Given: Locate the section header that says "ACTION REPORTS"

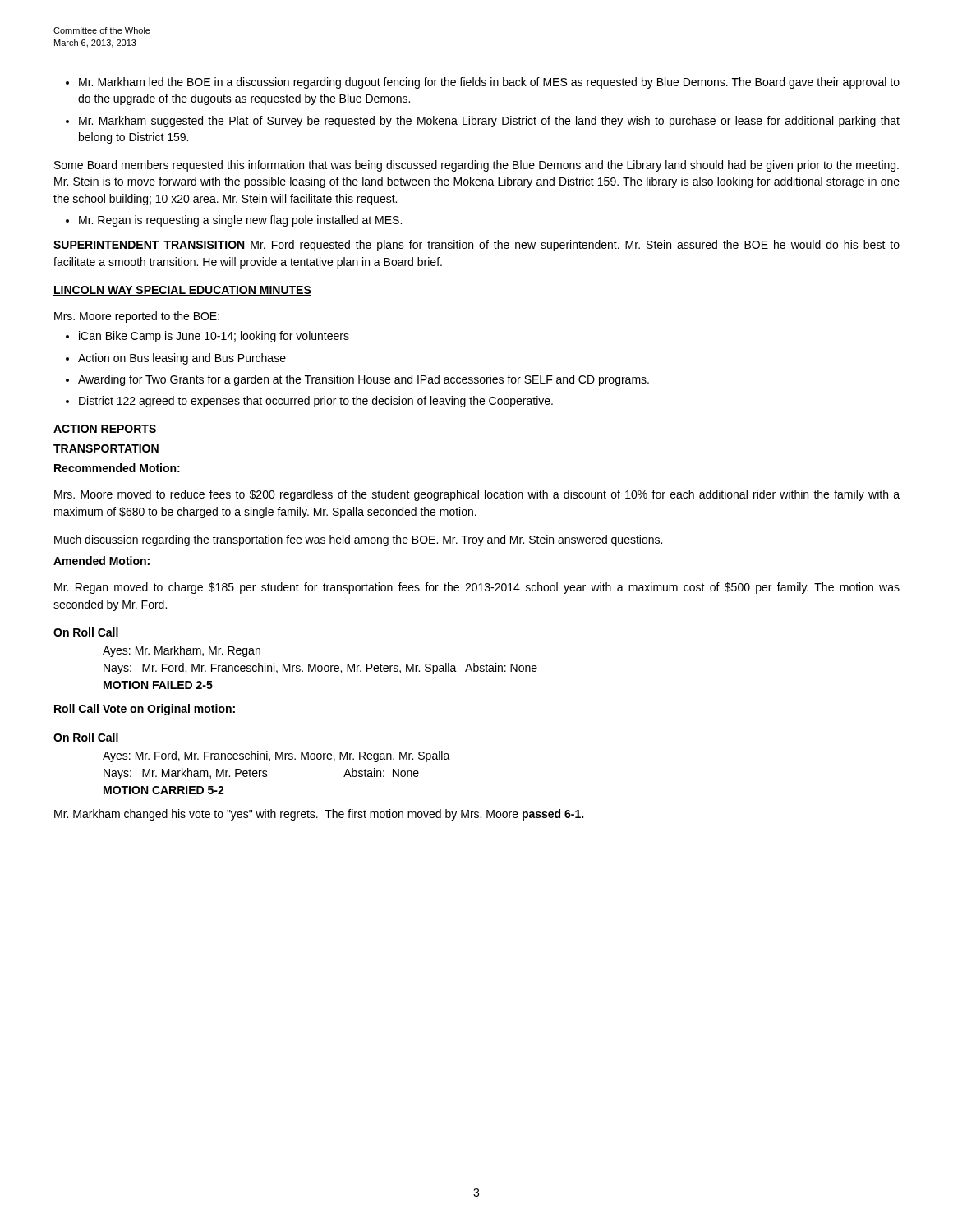Looking at the screenshot, I should coord(105,429).
